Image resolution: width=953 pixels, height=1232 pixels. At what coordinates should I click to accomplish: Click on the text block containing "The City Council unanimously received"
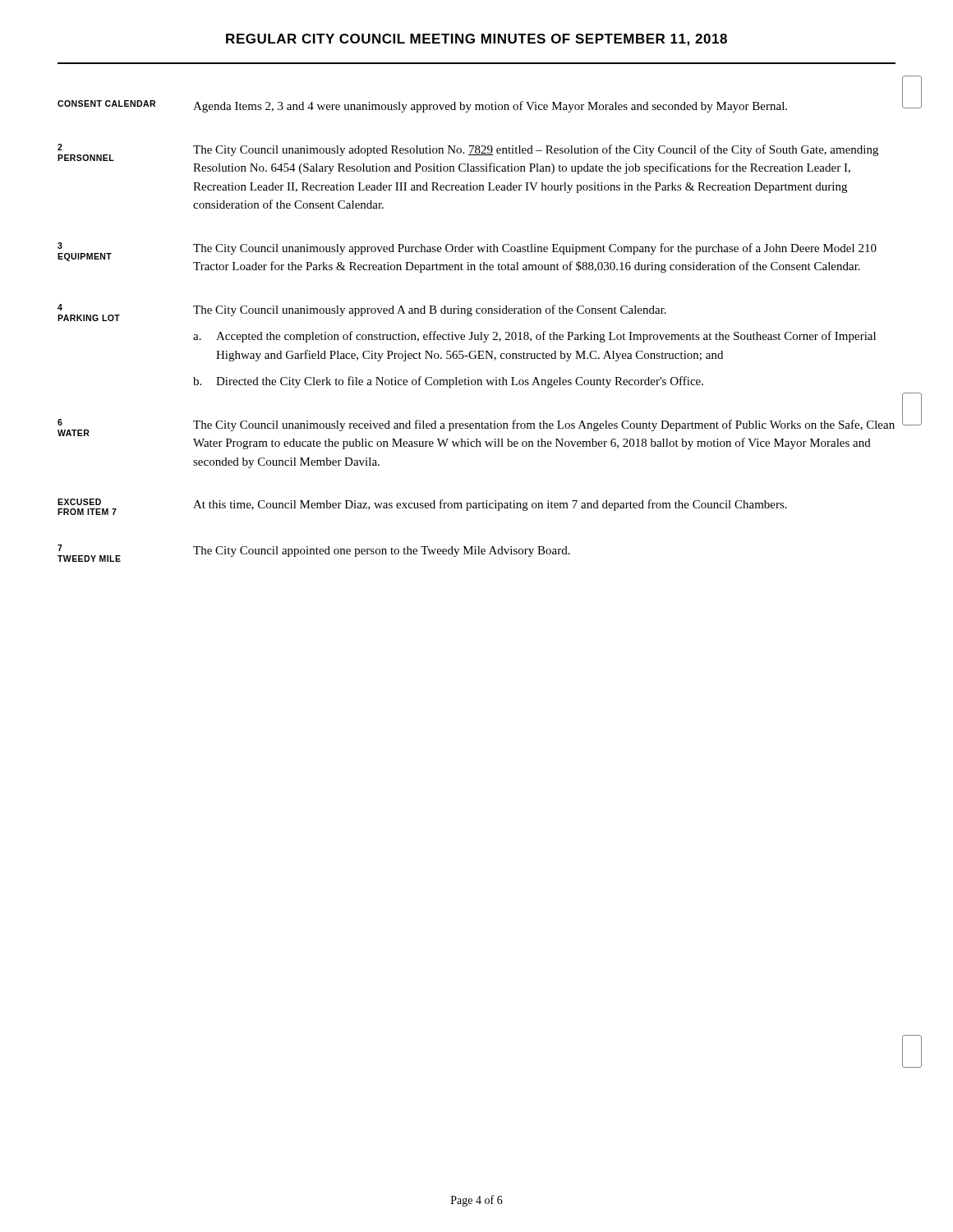(544, 443)
